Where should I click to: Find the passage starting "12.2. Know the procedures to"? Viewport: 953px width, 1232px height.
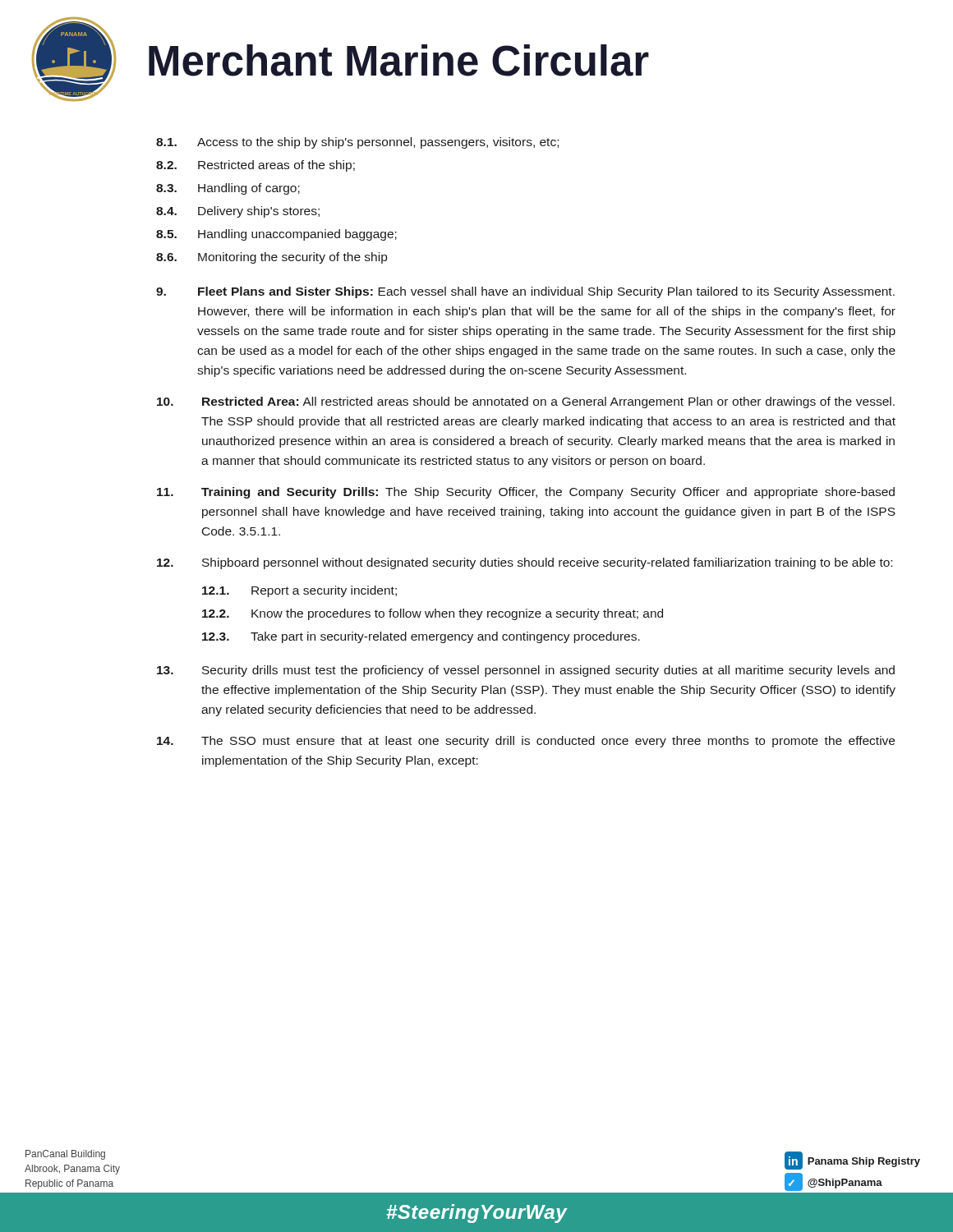pyautogui.click(x=548, y=614)
